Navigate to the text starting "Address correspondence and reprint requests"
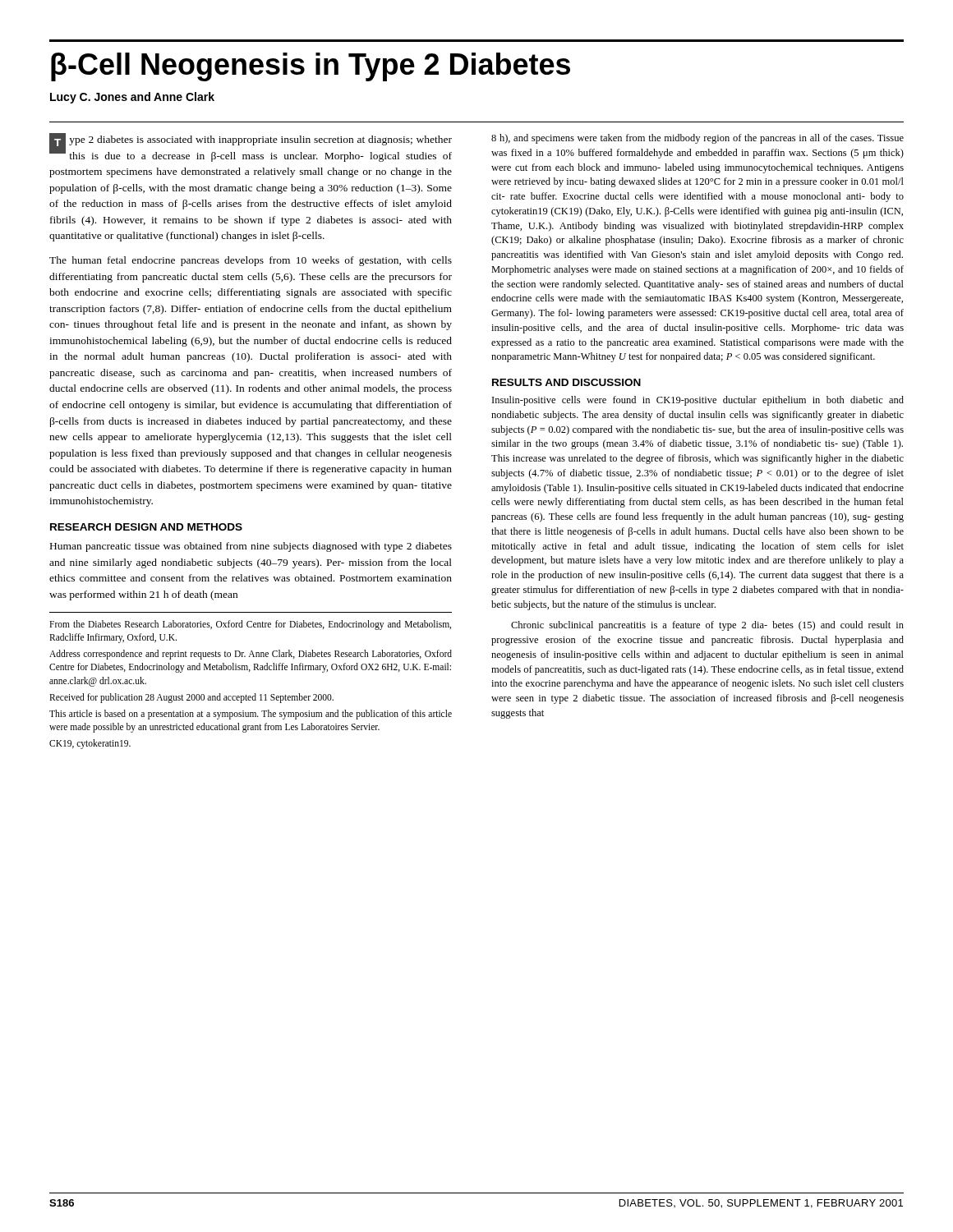953x1232 pixels. (251, 667)
